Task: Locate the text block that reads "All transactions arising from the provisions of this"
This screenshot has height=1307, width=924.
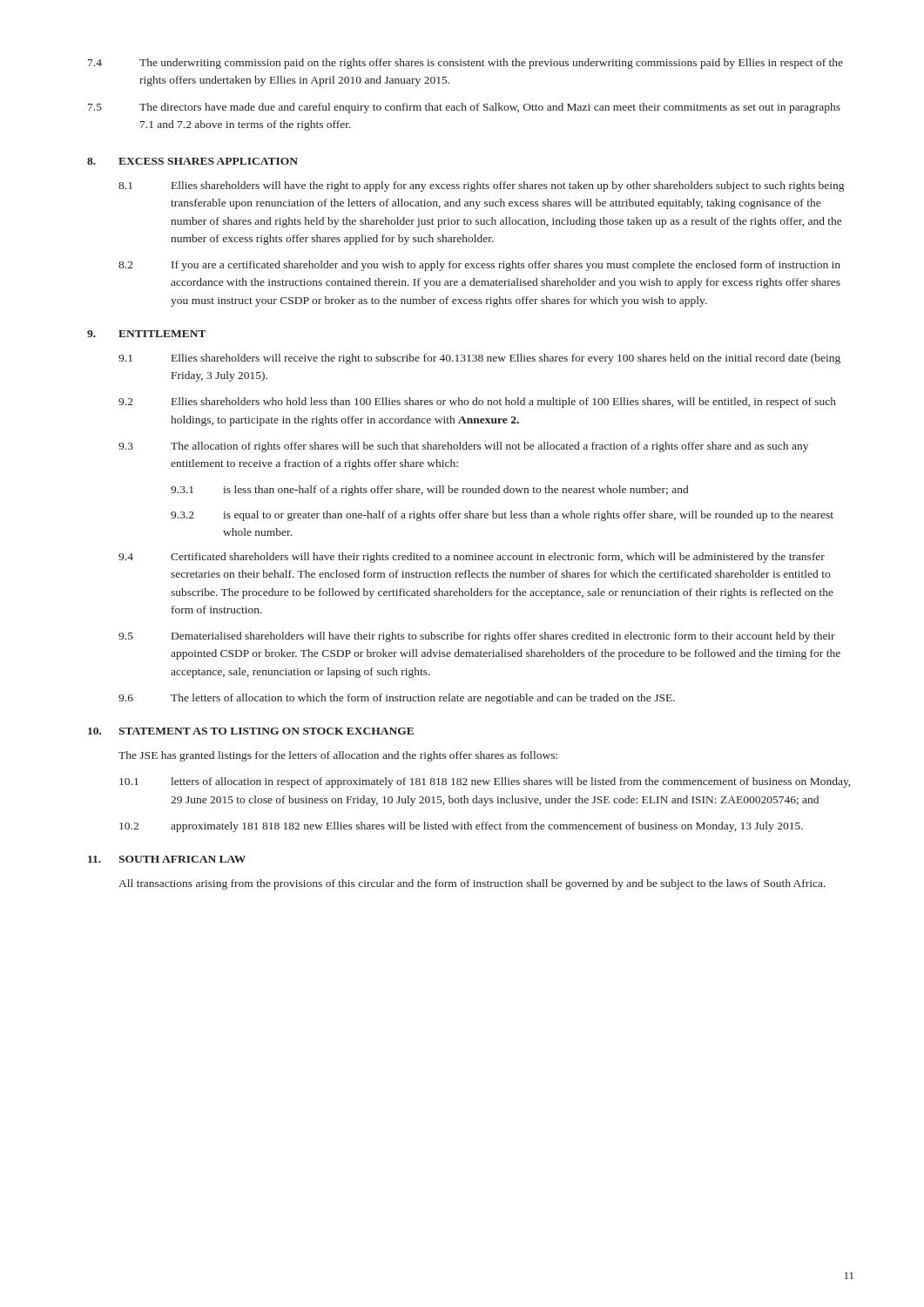Action: pos(472,883)
